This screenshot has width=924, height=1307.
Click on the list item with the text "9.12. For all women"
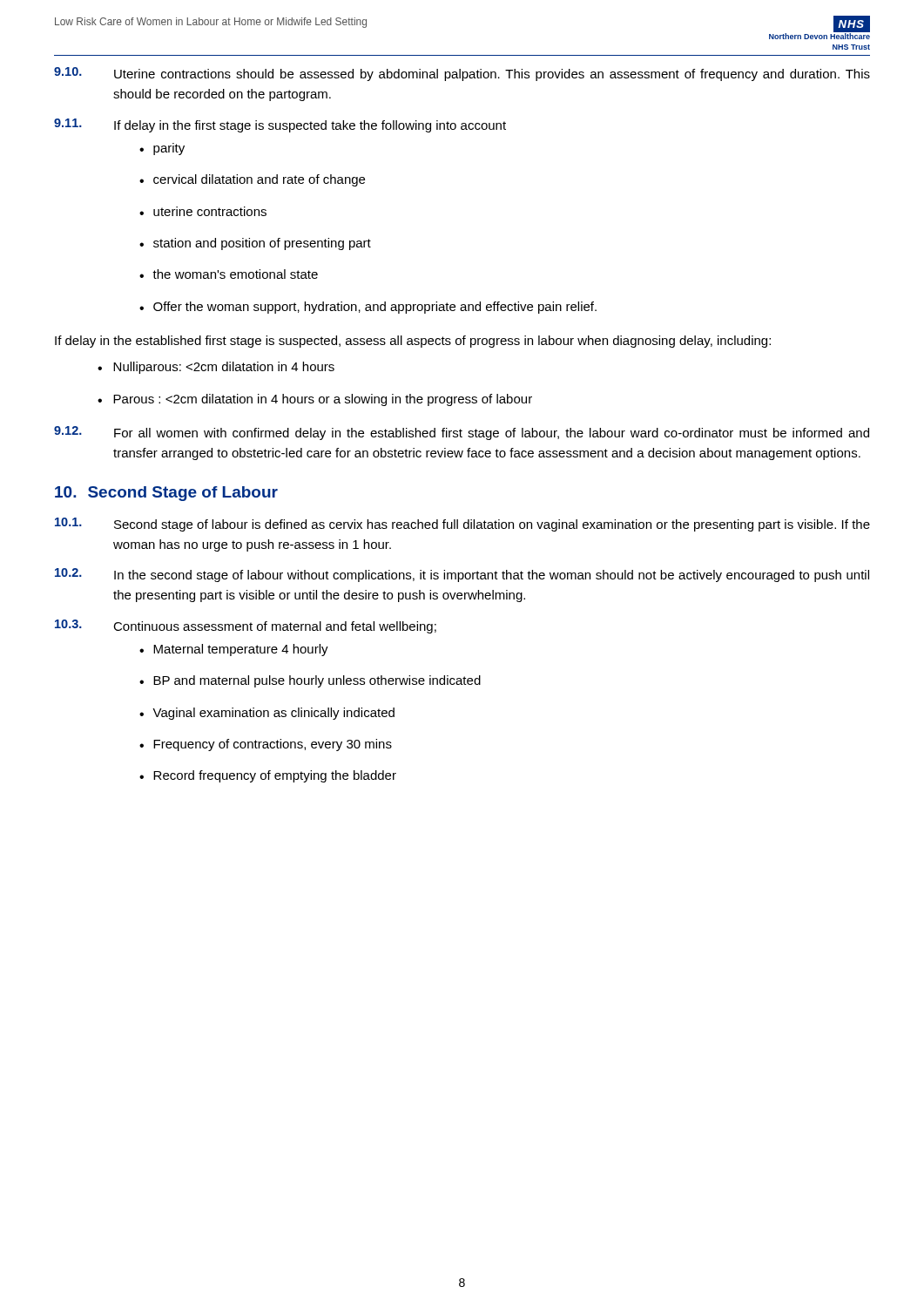pos(462,443)
